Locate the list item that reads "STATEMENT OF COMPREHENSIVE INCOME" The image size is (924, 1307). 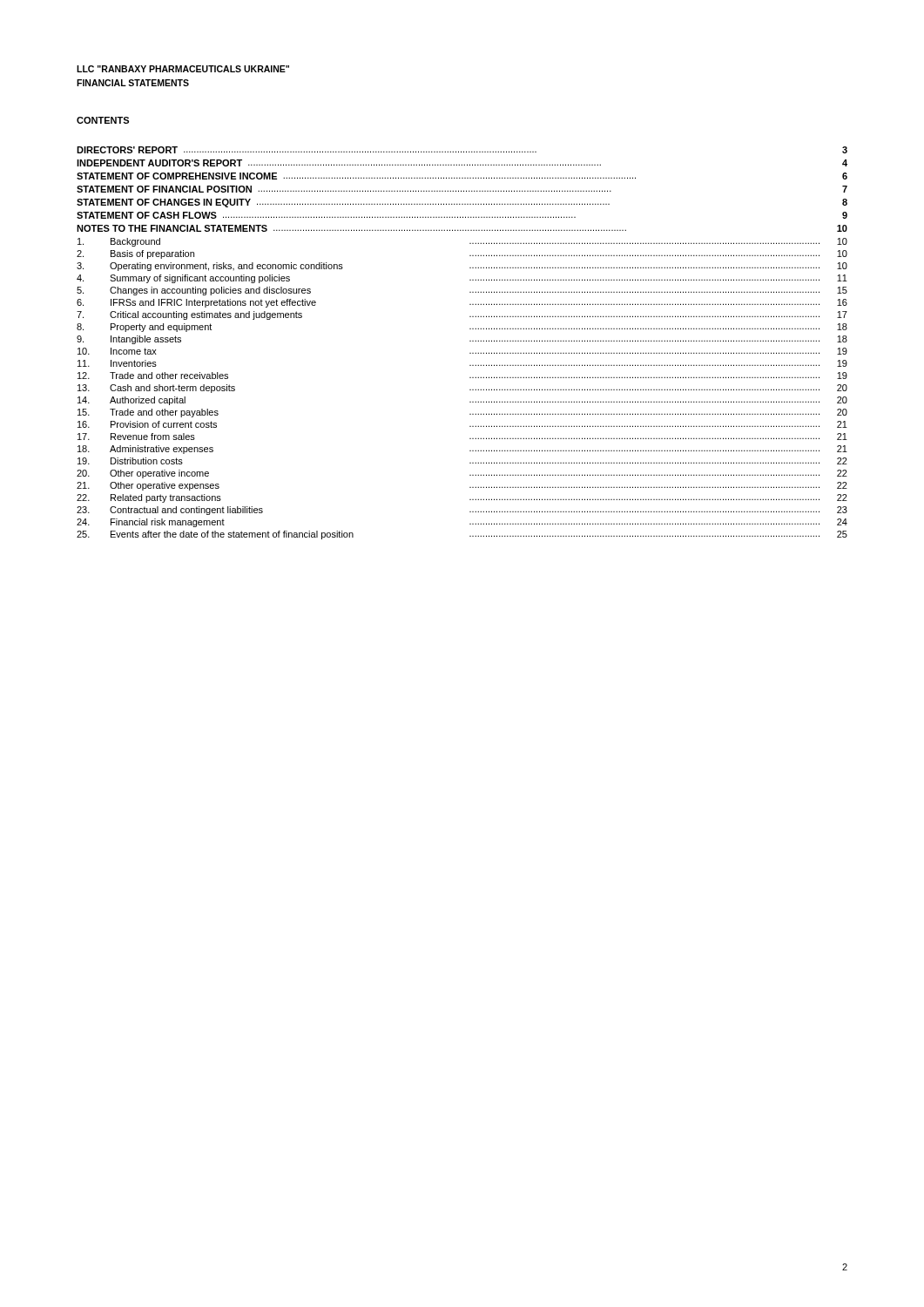point(462,176)
